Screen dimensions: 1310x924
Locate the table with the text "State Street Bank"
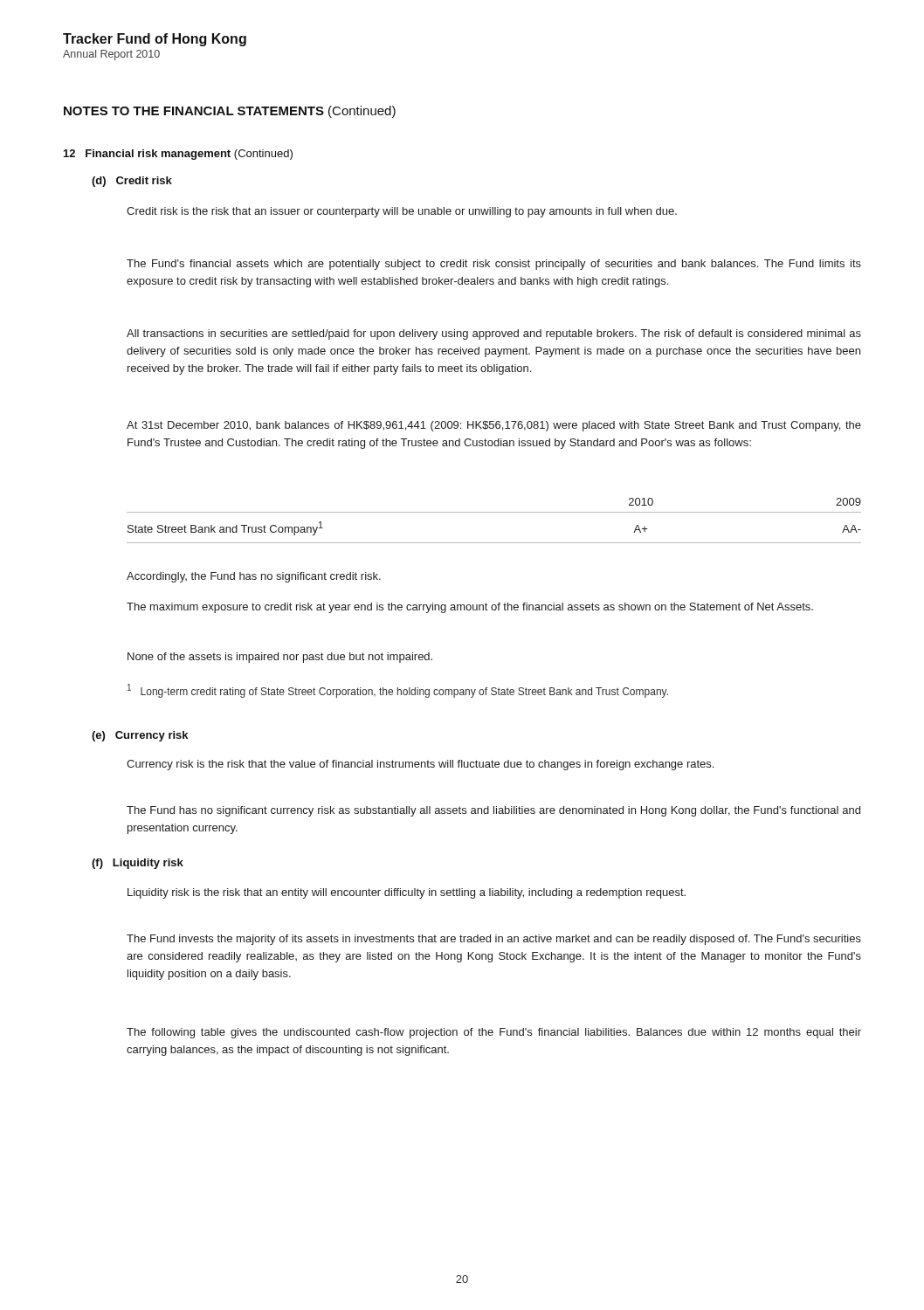[494, 517]
